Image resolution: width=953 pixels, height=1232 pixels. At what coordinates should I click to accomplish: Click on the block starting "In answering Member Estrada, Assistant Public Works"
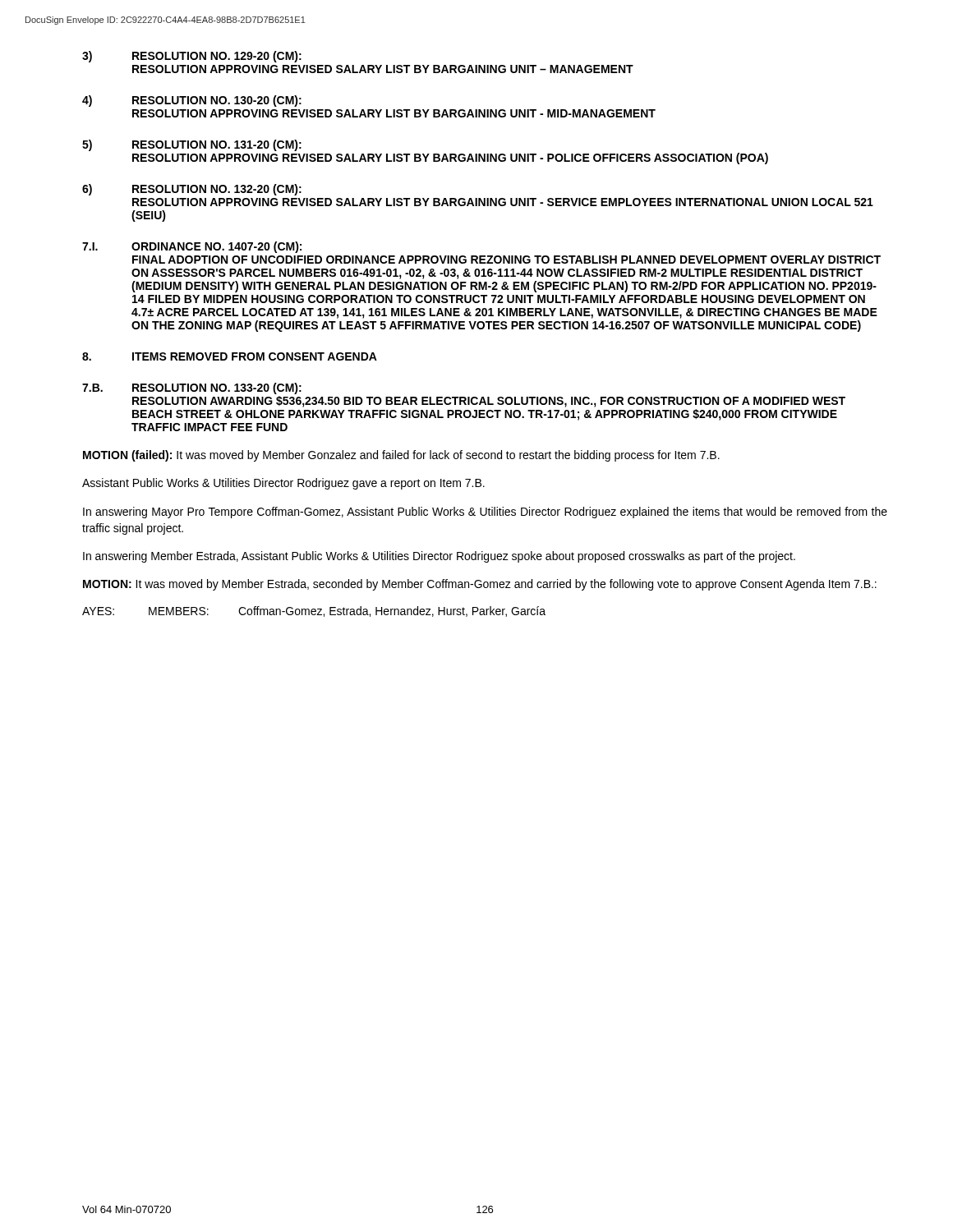pos(439,556)
